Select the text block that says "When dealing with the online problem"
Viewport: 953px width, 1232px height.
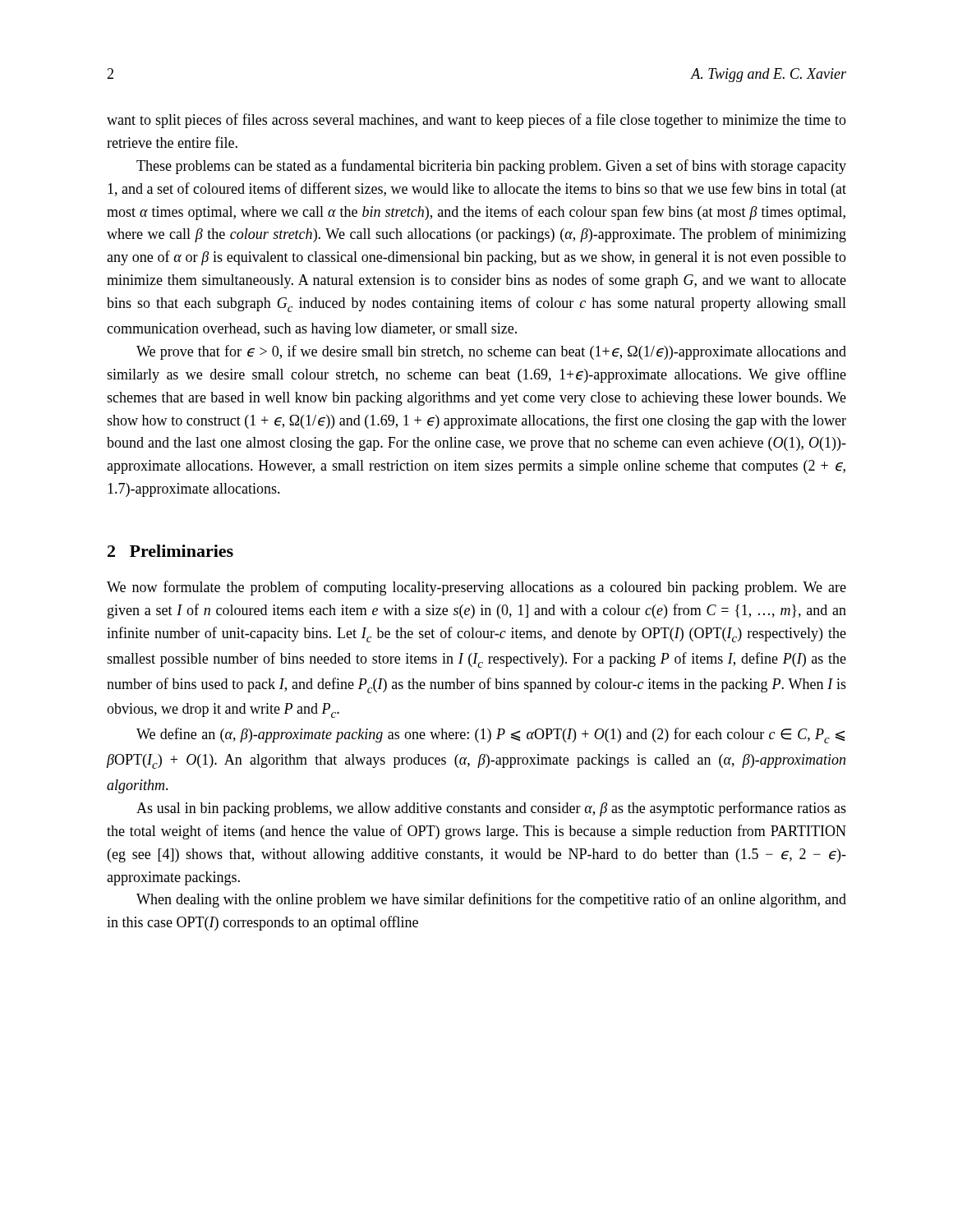point(476,912)
